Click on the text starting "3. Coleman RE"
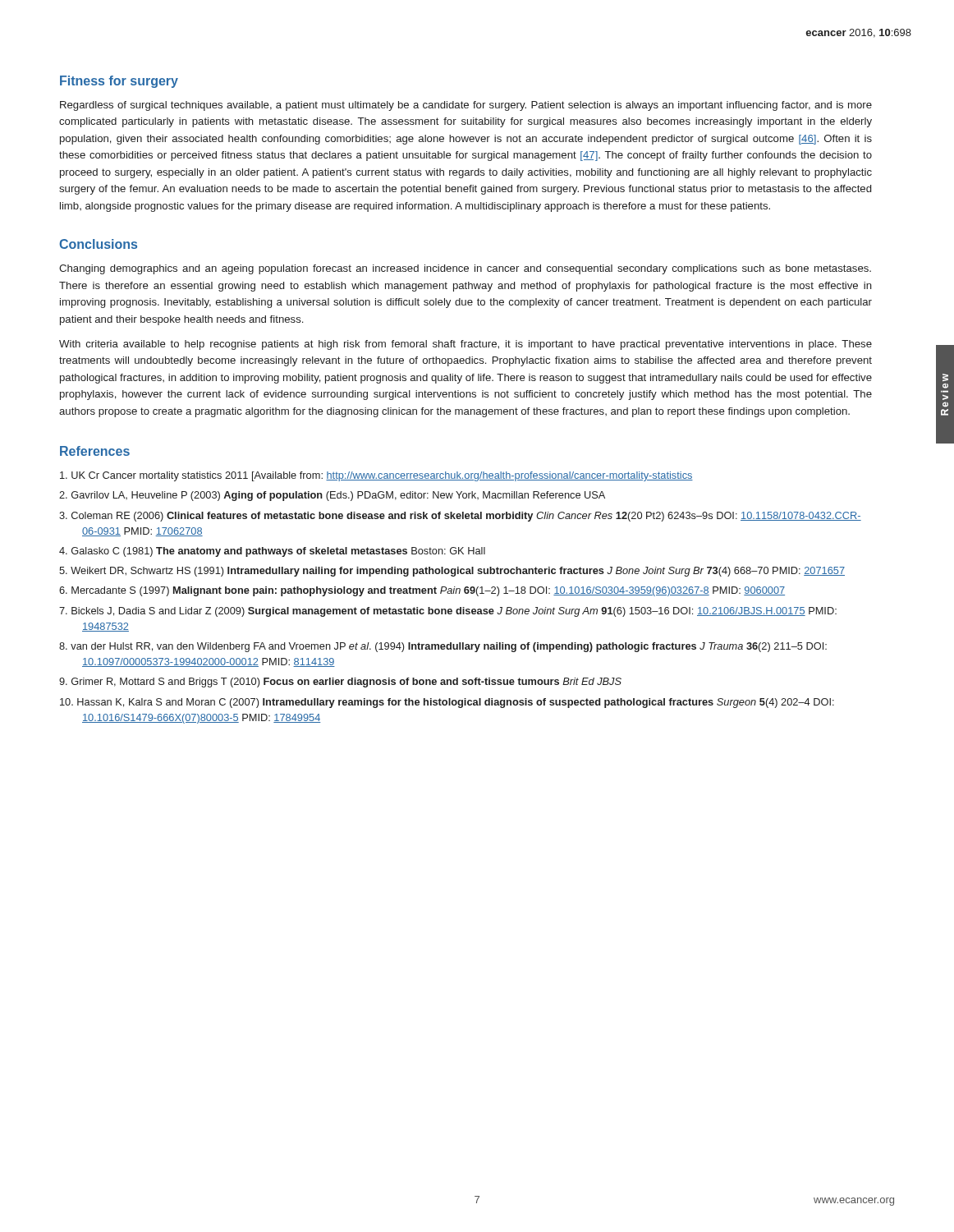This screenshot has width=954, height=1232. click(x=460, y=523)
